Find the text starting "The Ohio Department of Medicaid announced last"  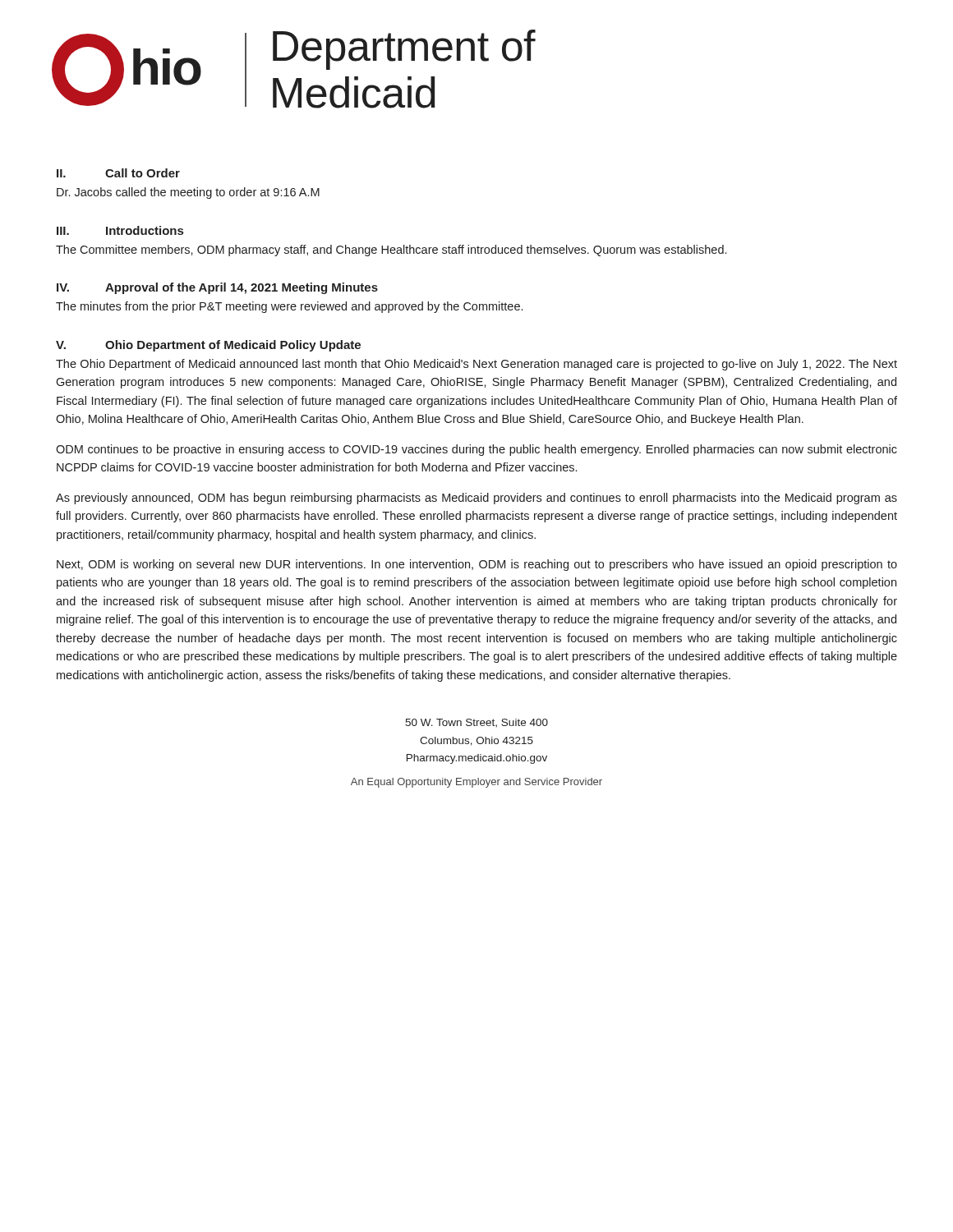point(476,391)
